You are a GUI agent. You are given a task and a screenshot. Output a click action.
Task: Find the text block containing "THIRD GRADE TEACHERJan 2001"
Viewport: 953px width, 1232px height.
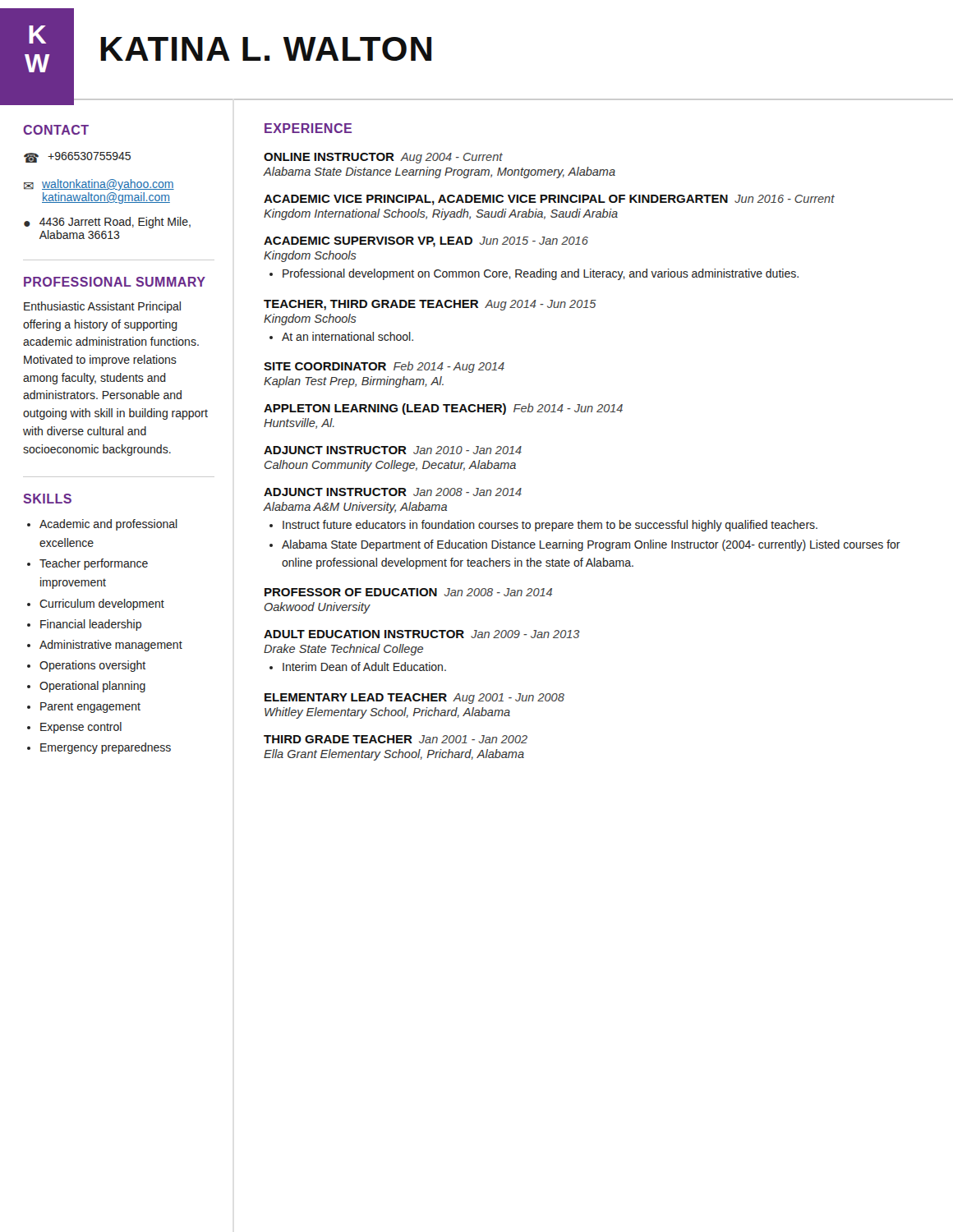click(x=396, y=739)
